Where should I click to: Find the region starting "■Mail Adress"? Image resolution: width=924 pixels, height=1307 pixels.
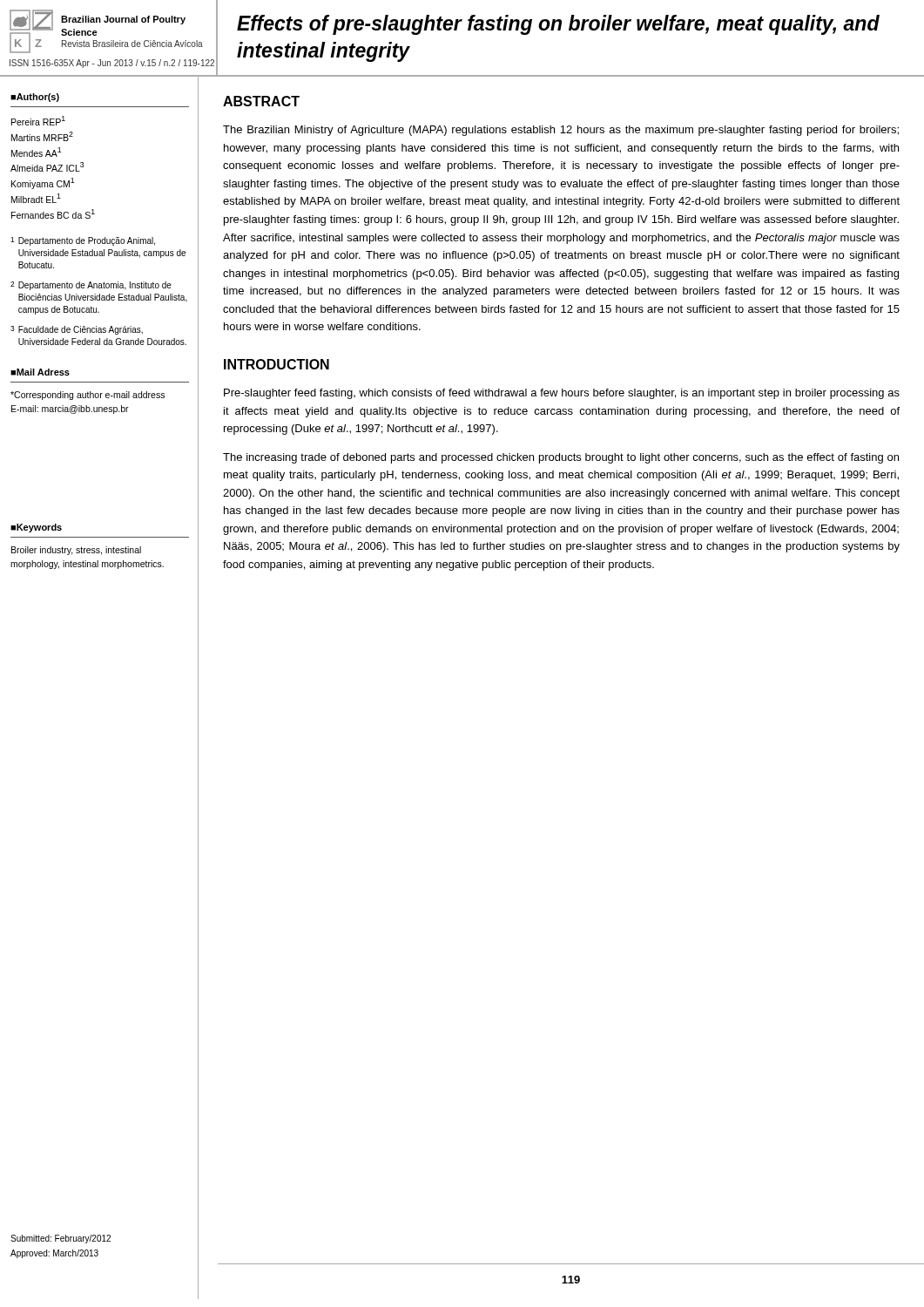click(40, 372)
